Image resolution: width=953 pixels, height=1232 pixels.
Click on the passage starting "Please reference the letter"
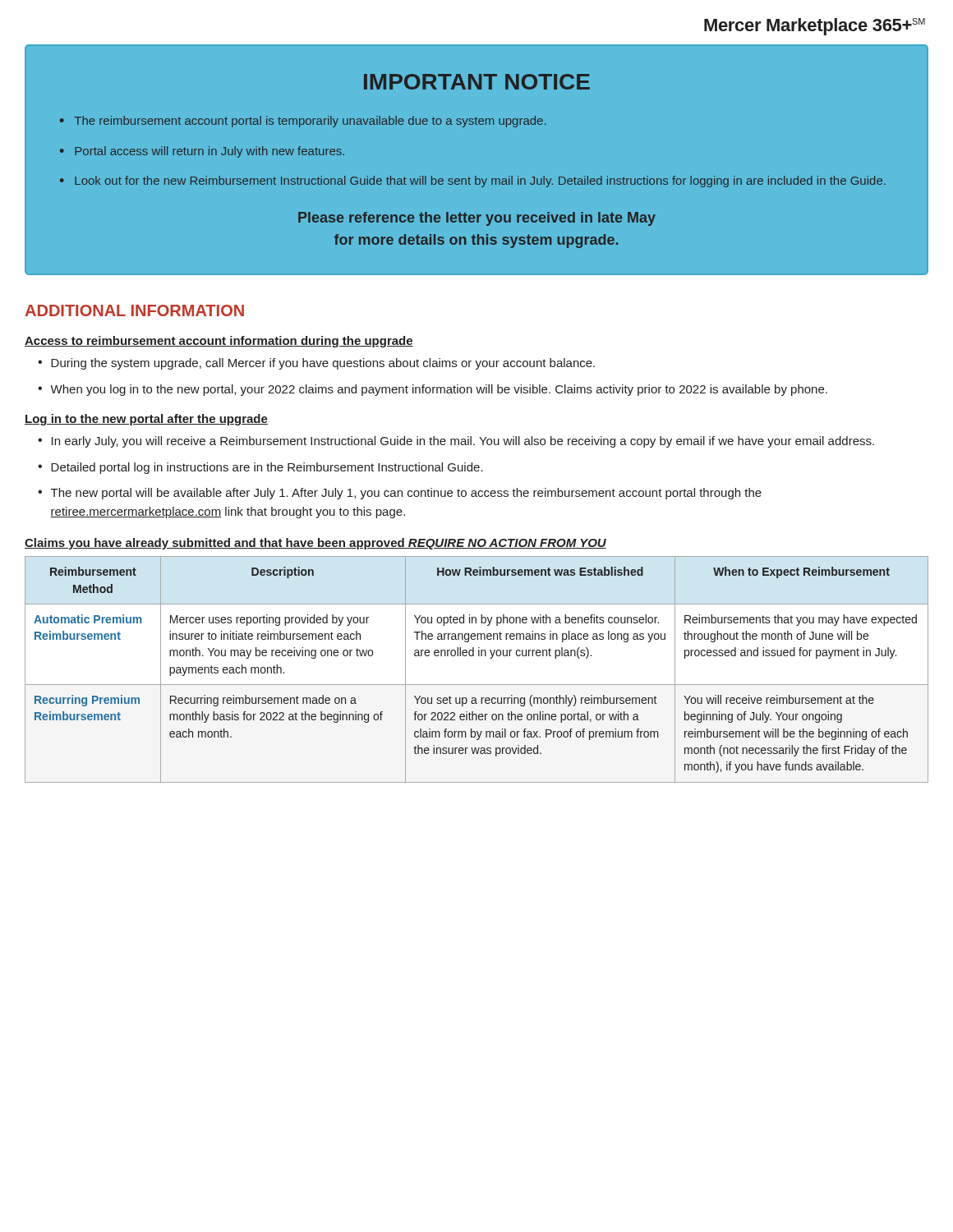pos(476,229)
